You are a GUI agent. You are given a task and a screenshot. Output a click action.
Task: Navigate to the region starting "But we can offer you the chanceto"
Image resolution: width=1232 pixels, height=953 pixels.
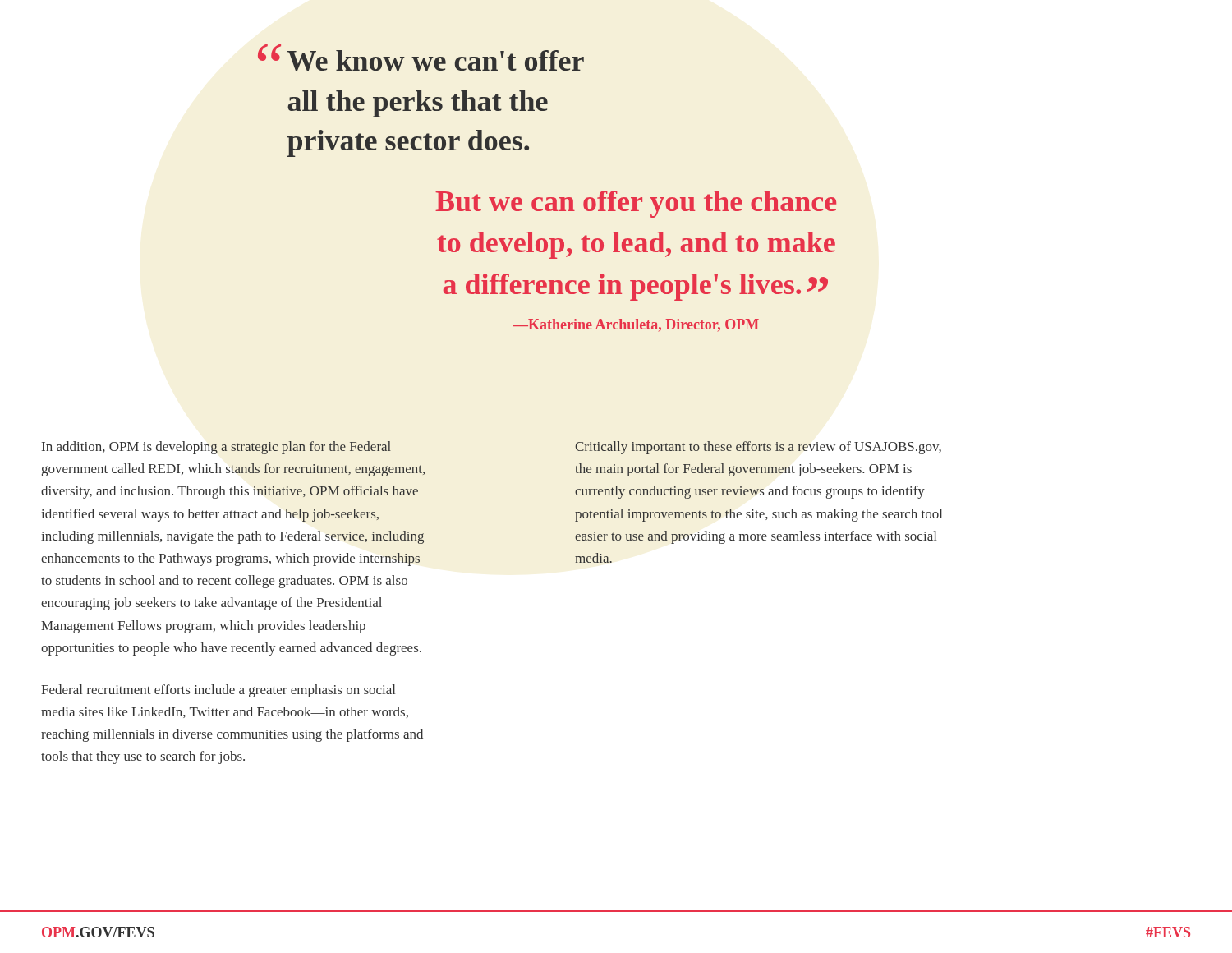[636, 257]
